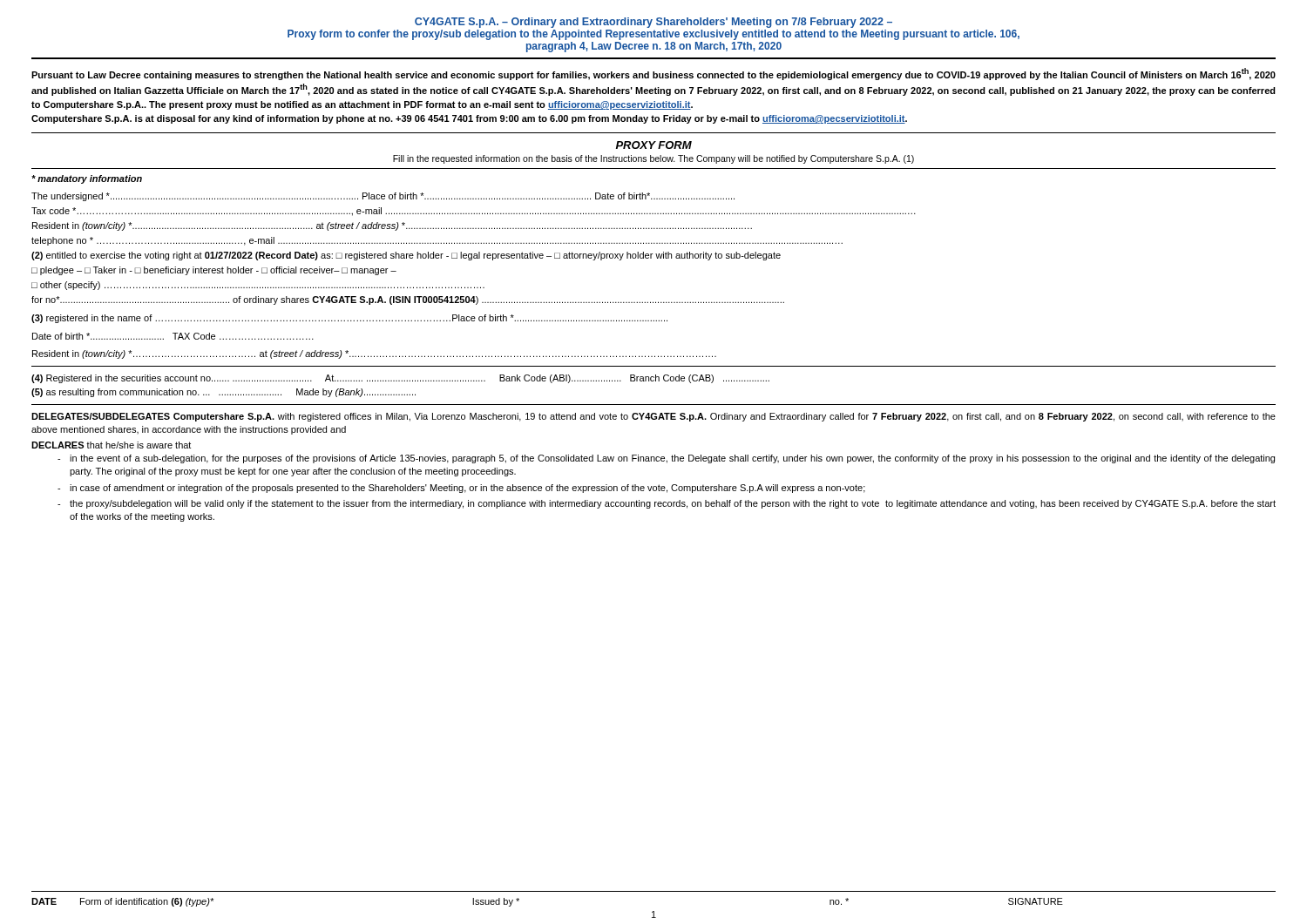Point to the block beginning "DELEGATES/SUBDELEGATES Computershare S.p.A."

click(x=654, y=423)
